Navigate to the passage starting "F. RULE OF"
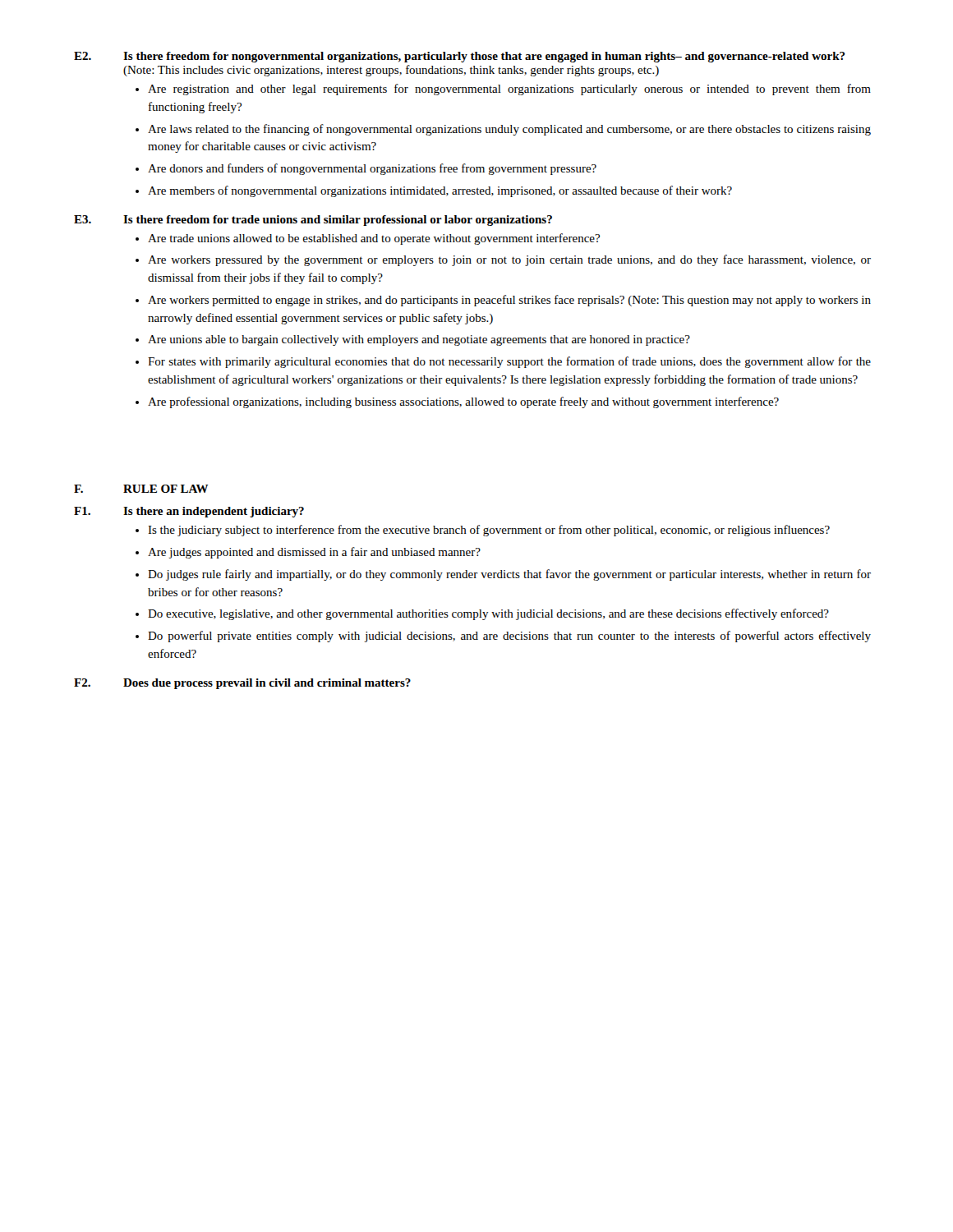Screen dimensions: 1232x953 (x=141, y=489)
